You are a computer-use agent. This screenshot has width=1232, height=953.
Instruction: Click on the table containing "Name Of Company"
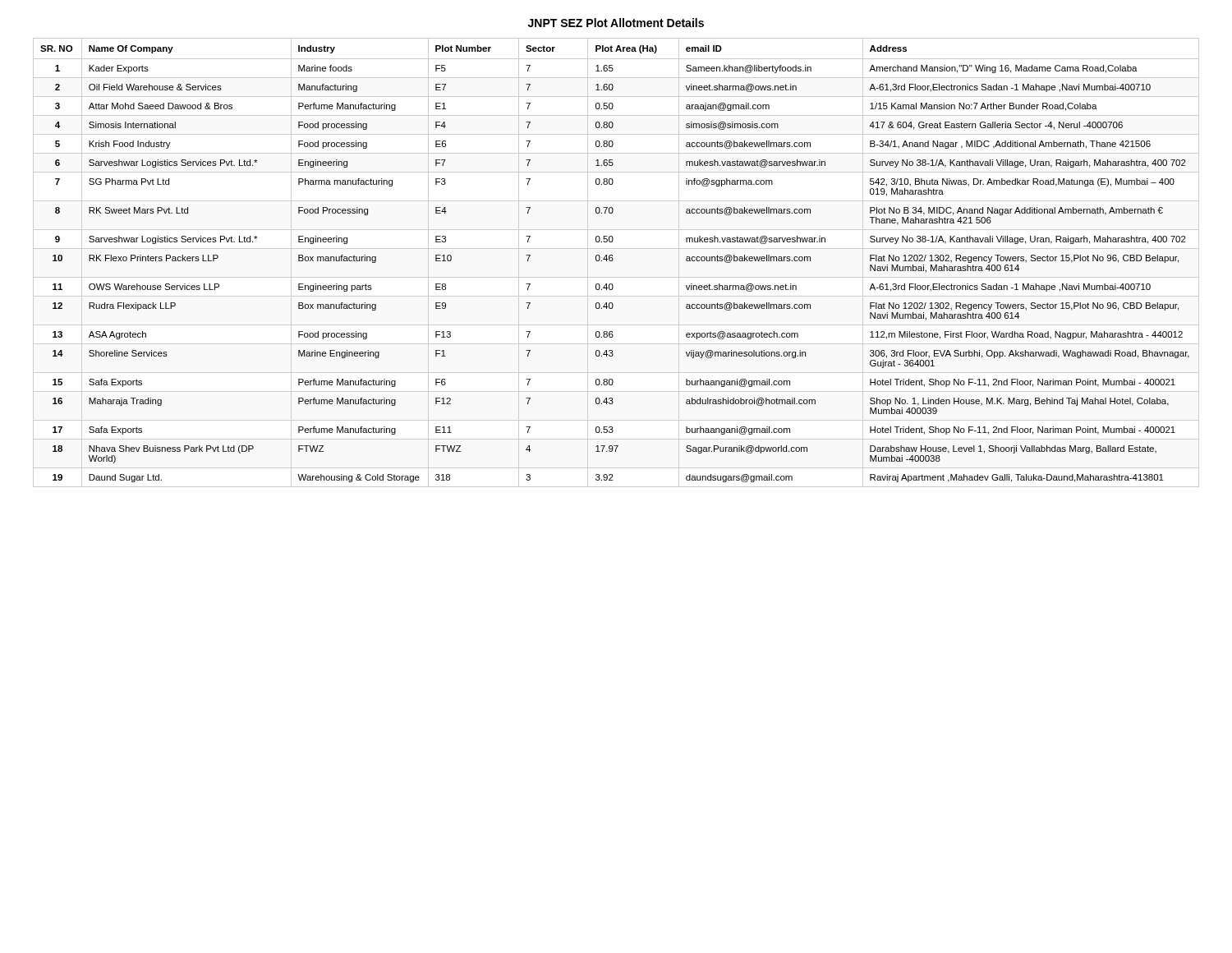pyautogui.click(x=616, y=263)
